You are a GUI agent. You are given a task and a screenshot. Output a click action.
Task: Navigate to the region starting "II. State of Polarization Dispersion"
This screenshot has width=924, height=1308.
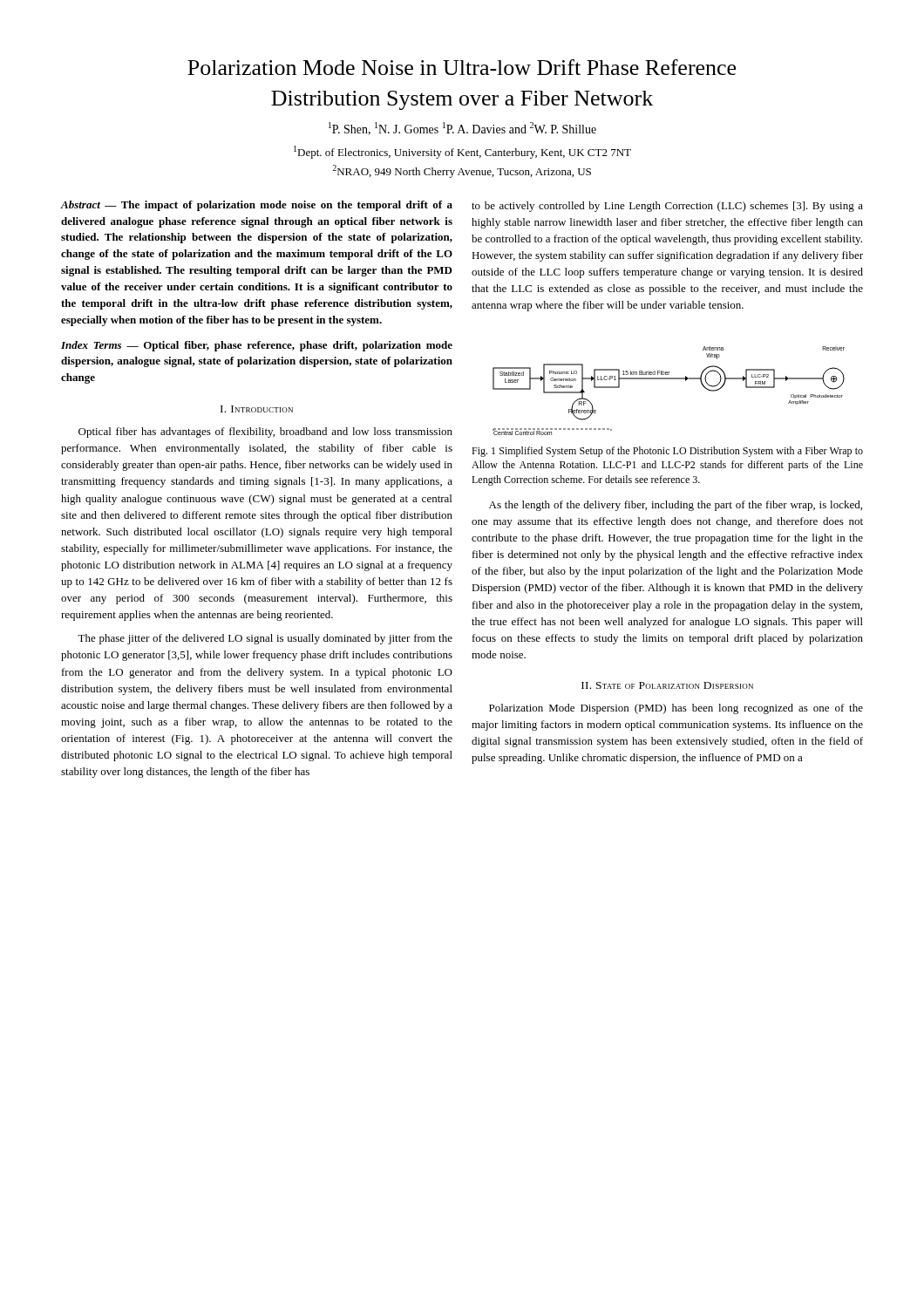click(x=667, y=685)
